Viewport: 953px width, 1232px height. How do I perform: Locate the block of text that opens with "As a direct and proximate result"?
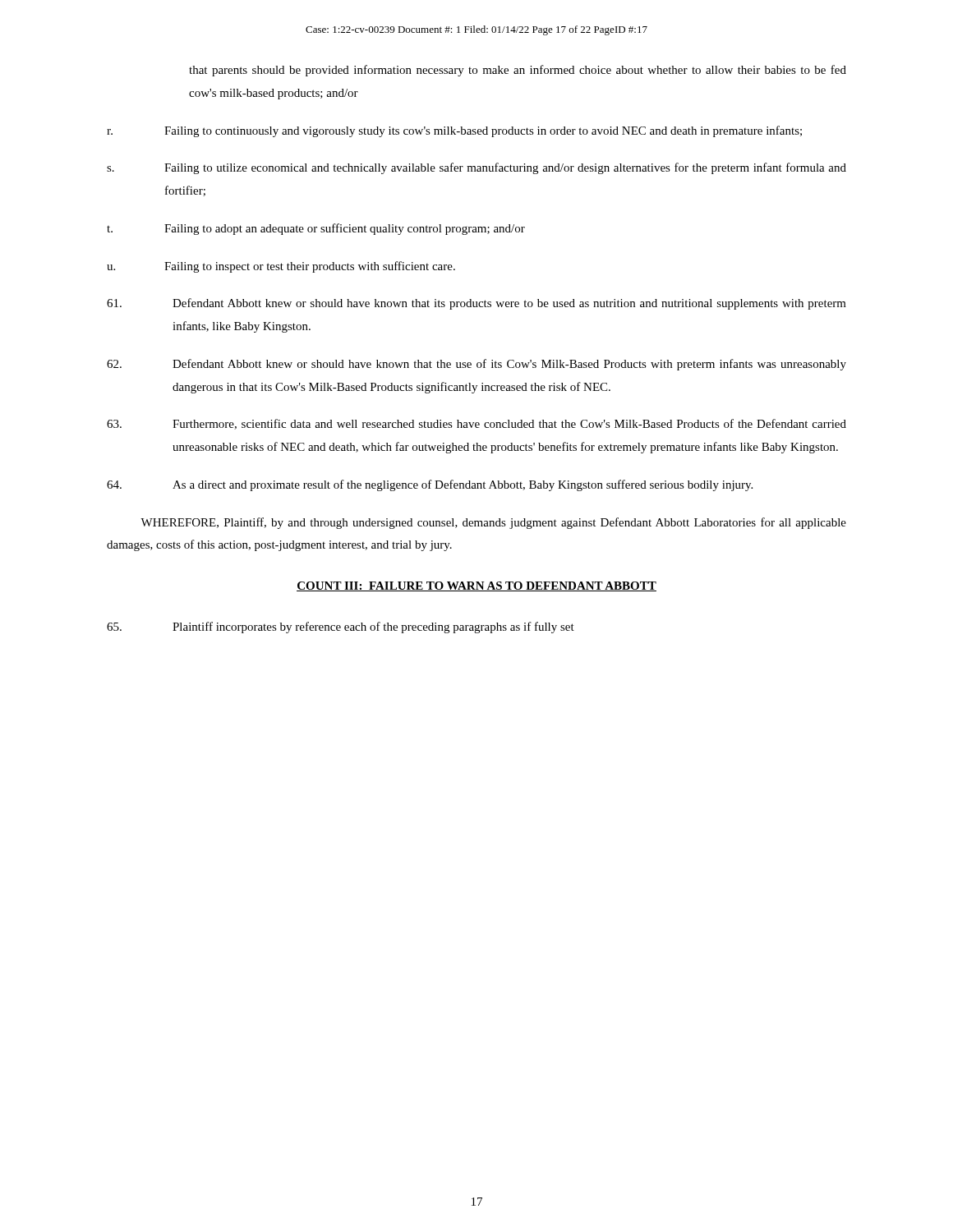pyautogui.click(x=476, y=485)
